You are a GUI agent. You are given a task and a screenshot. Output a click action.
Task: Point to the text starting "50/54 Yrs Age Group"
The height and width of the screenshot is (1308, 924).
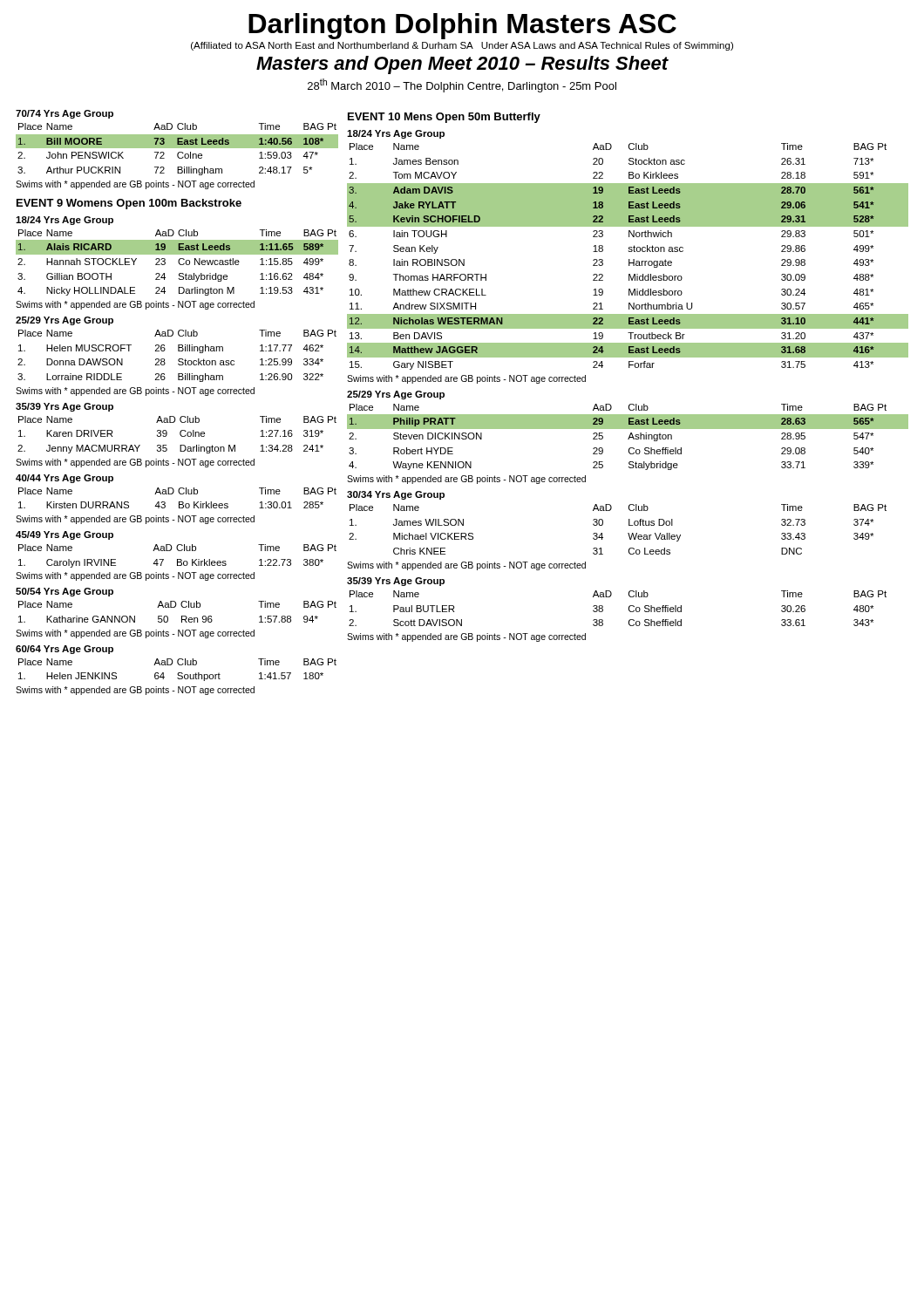point(65,592)
